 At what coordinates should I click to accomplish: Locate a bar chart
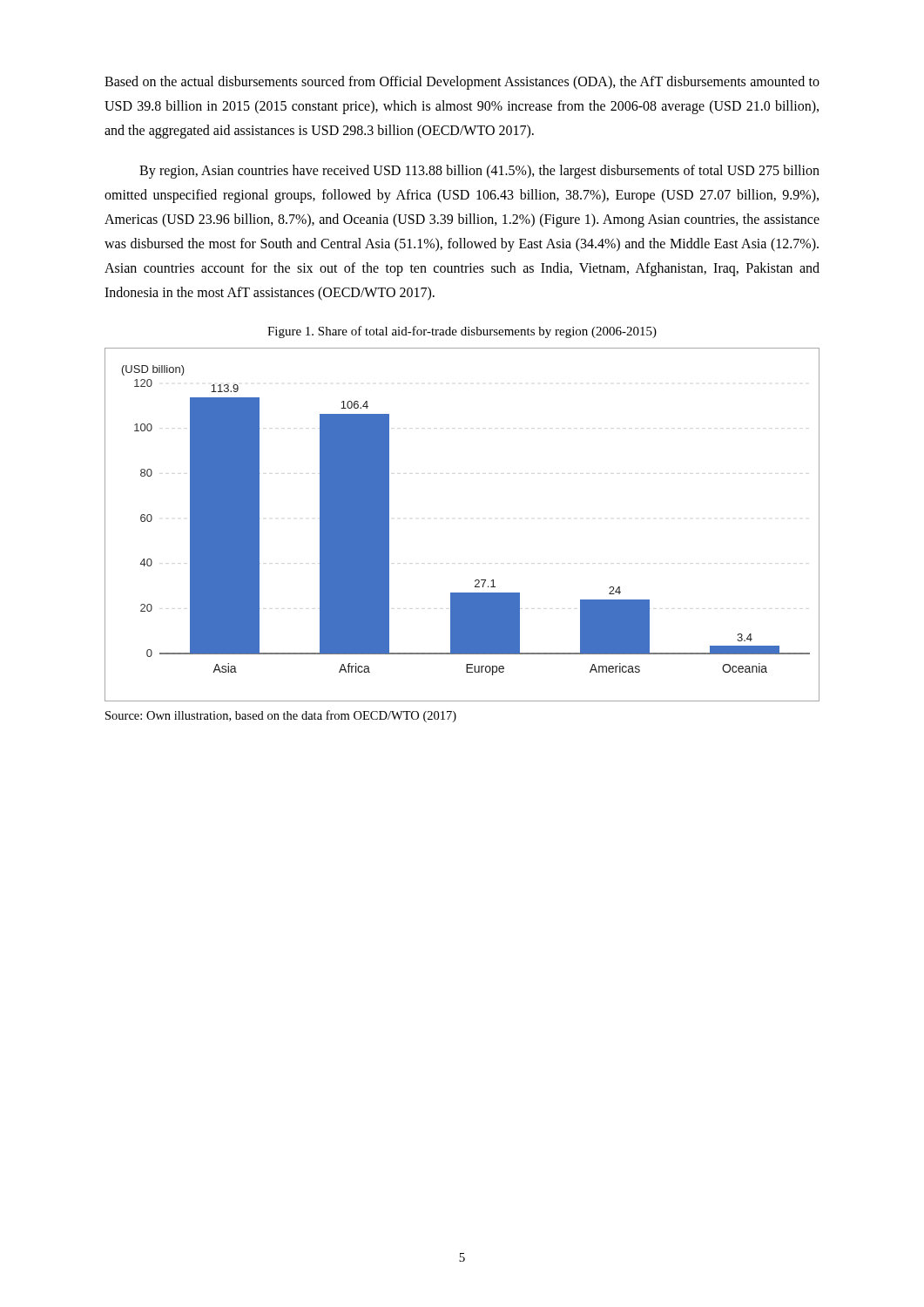462,525
